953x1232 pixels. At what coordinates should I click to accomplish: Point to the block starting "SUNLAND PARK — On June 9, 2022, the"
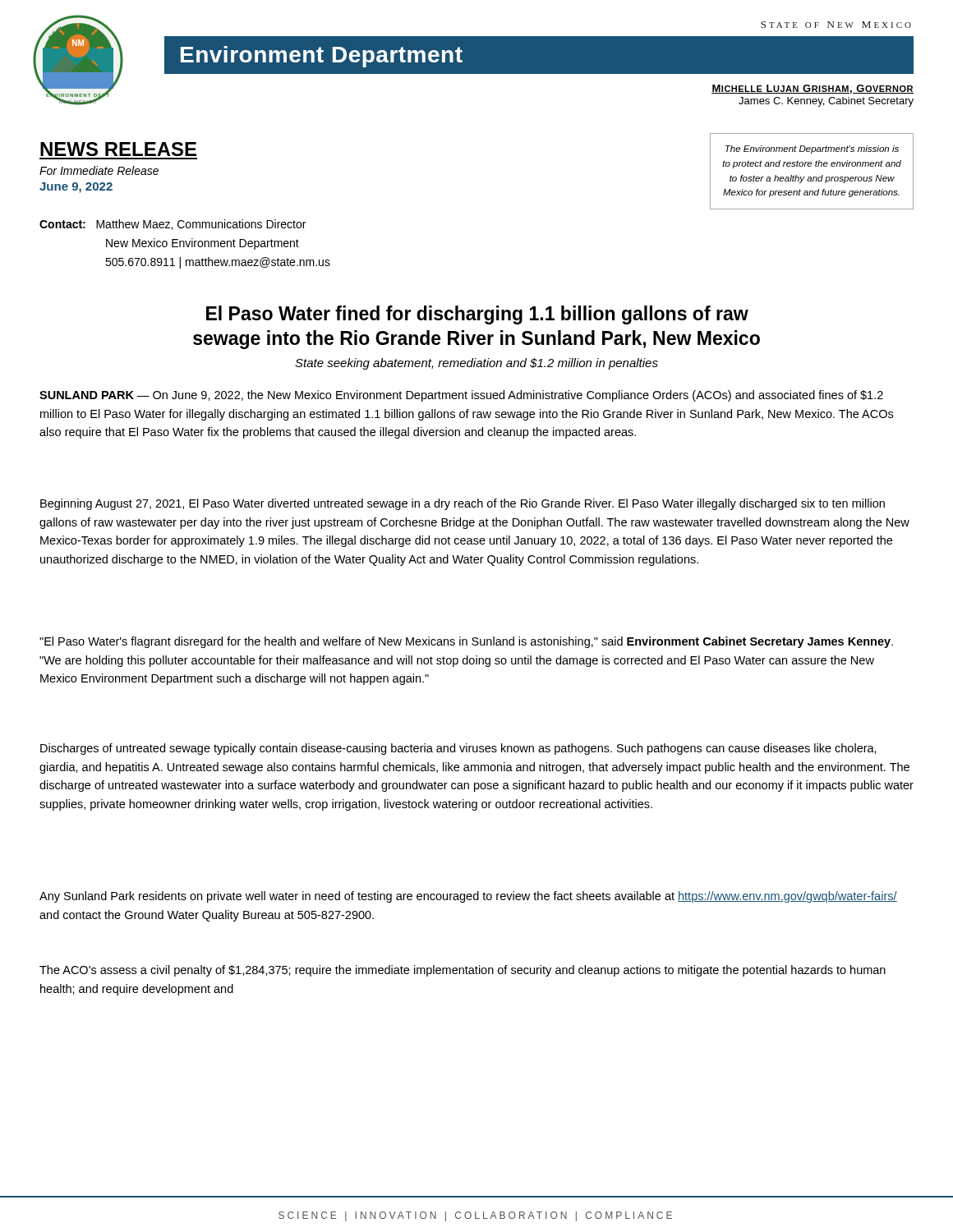[x=476, y=414]
